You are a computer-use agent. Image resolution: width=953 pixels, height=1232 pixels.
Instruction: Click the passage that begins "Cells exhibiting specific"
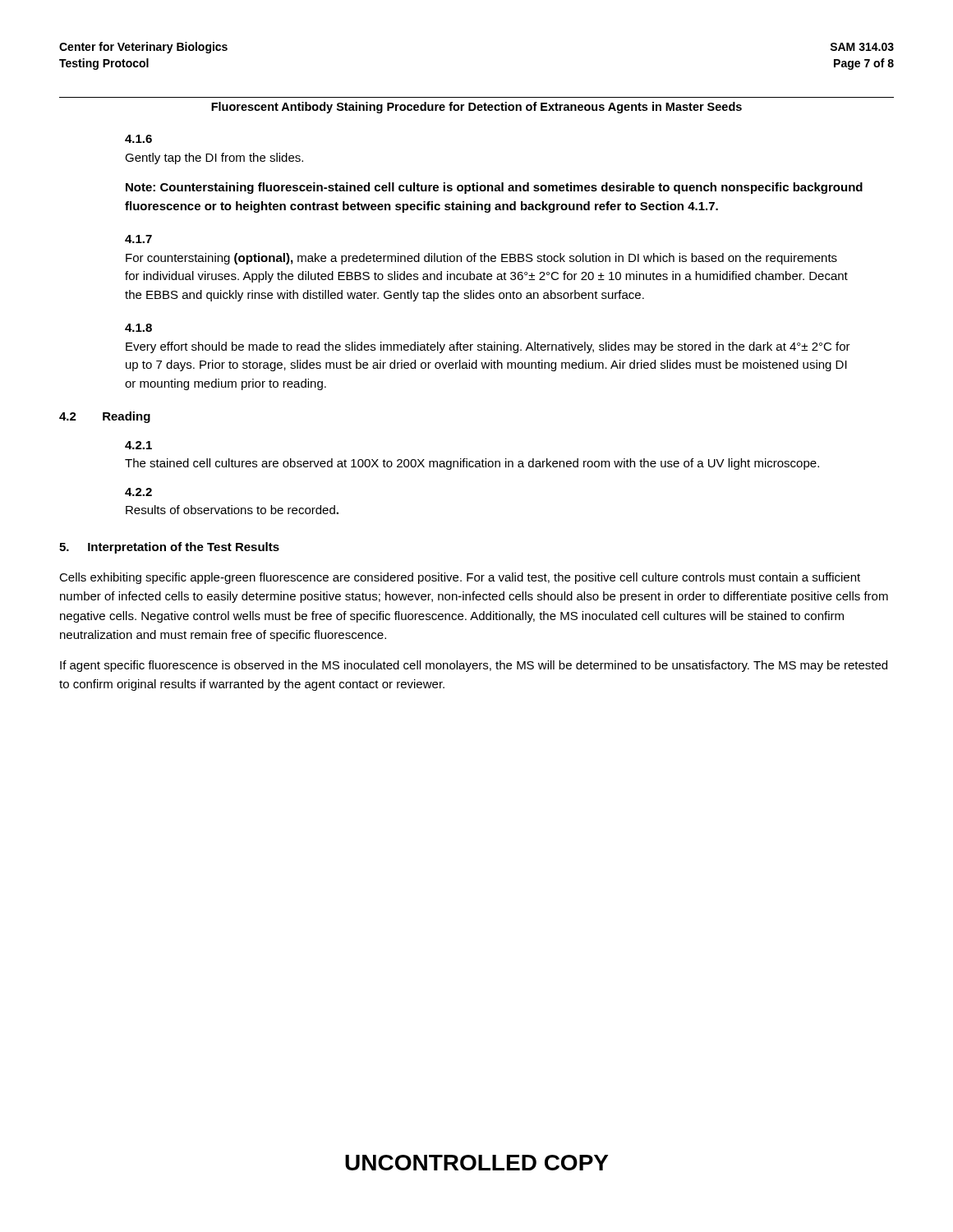pyautogui.click(x=474, y=606)
